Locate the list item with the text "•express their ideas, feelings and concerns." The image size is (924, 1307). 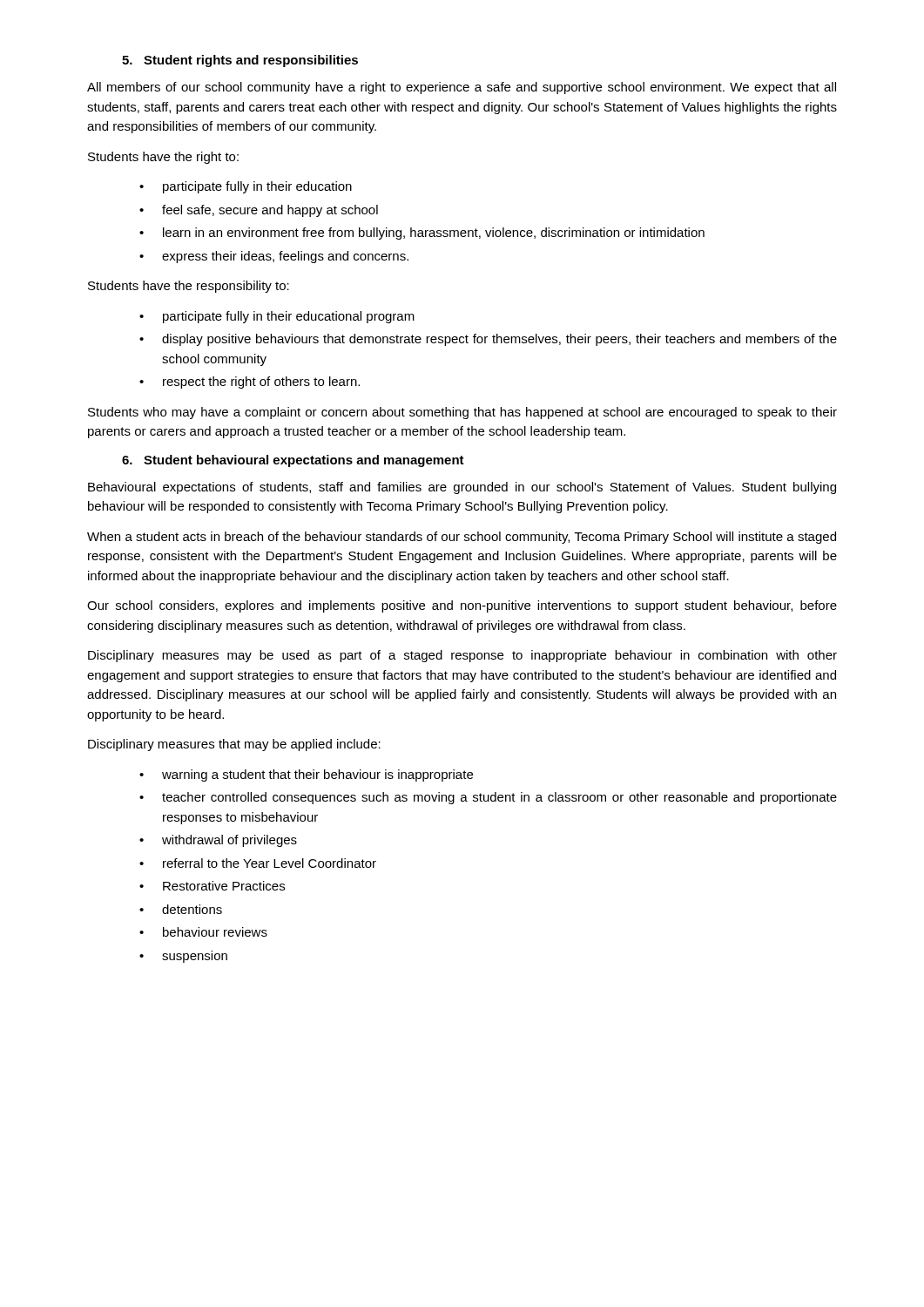coord(274,256)
